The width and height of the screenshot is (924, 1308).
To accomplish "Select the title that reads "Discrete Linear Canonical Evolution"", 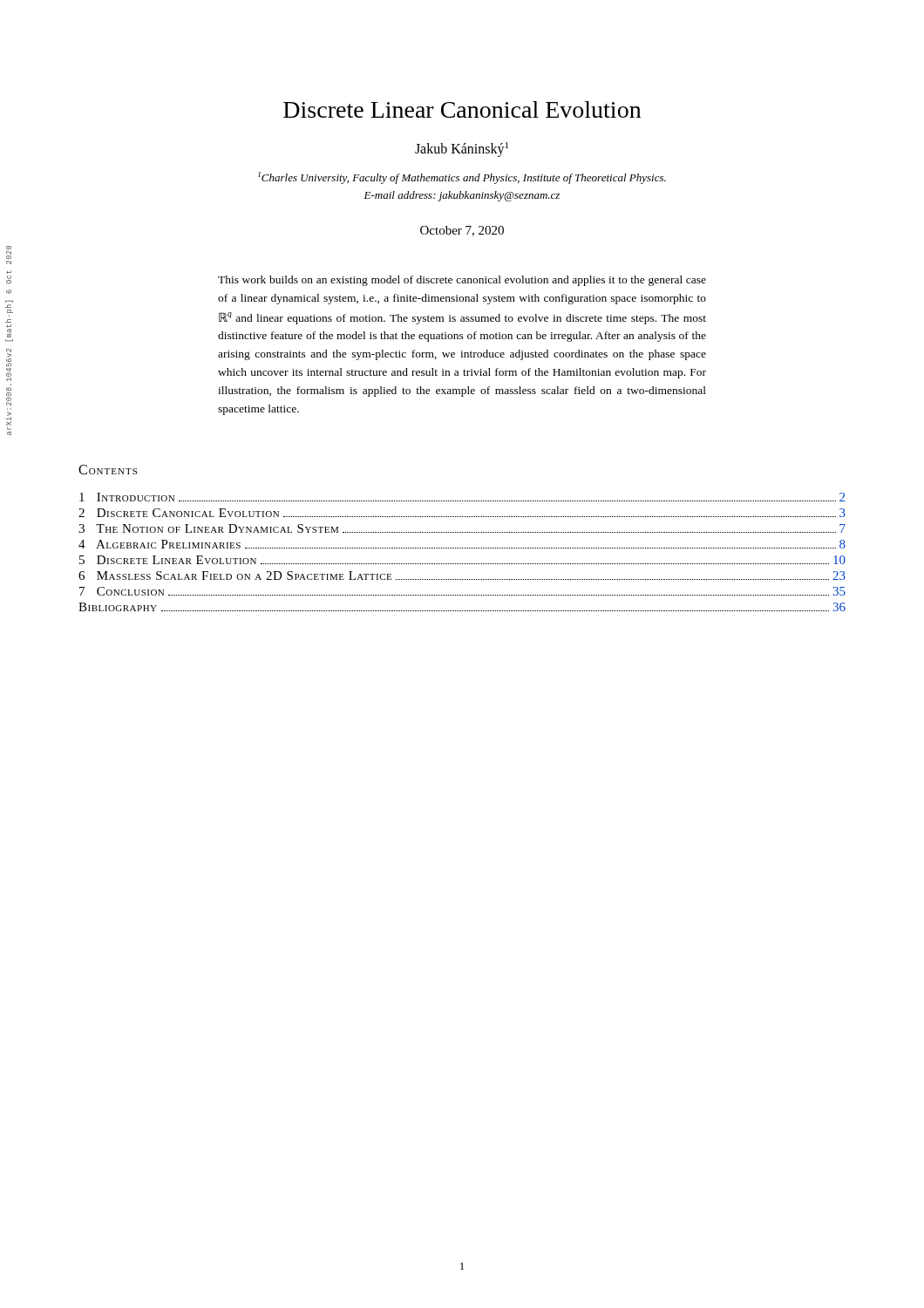I will point(462,110).
